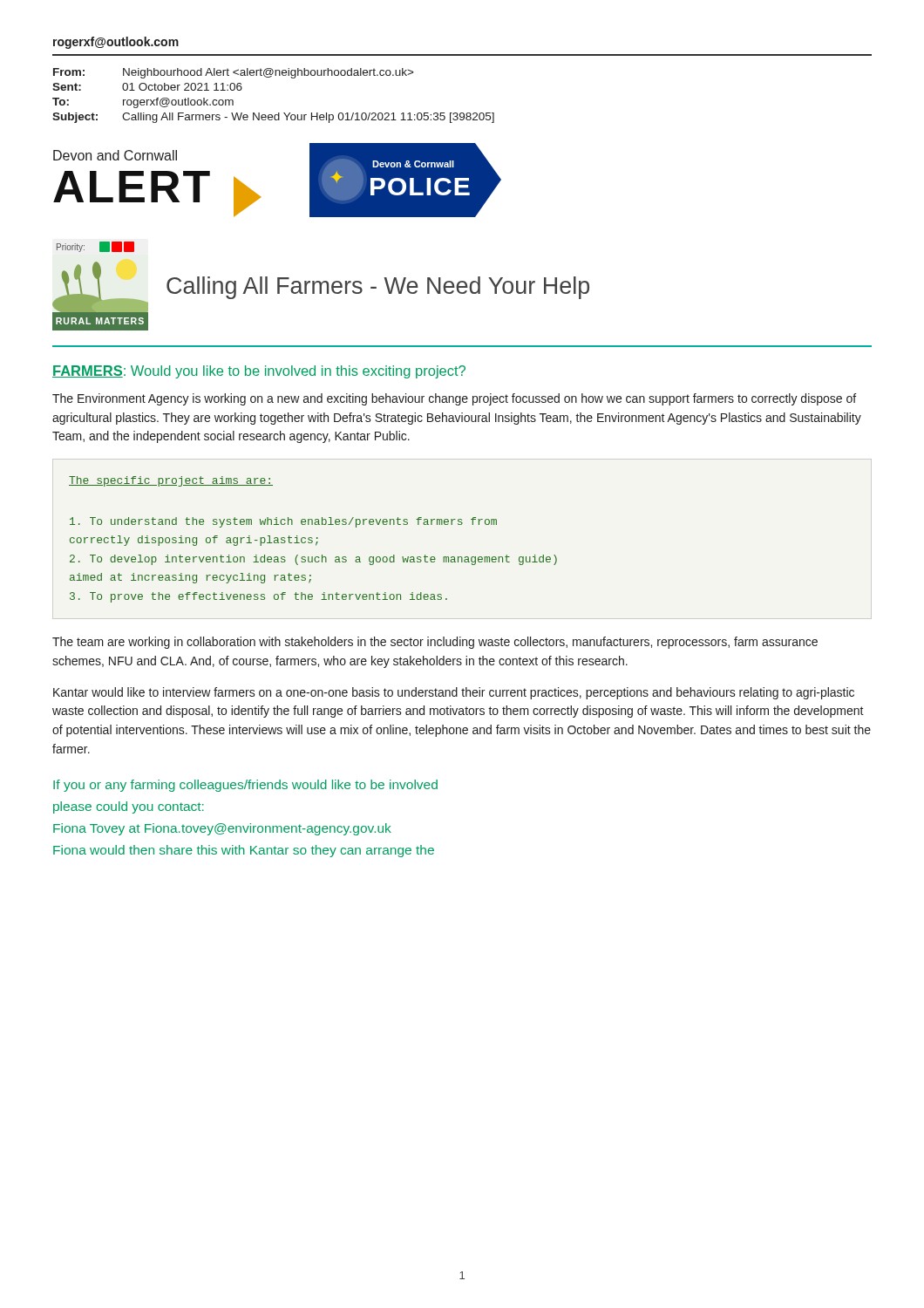924x1308 pixels.
Task: Locate the passage starting "The Environment Agency"
Action: click(x=457, y=417)
